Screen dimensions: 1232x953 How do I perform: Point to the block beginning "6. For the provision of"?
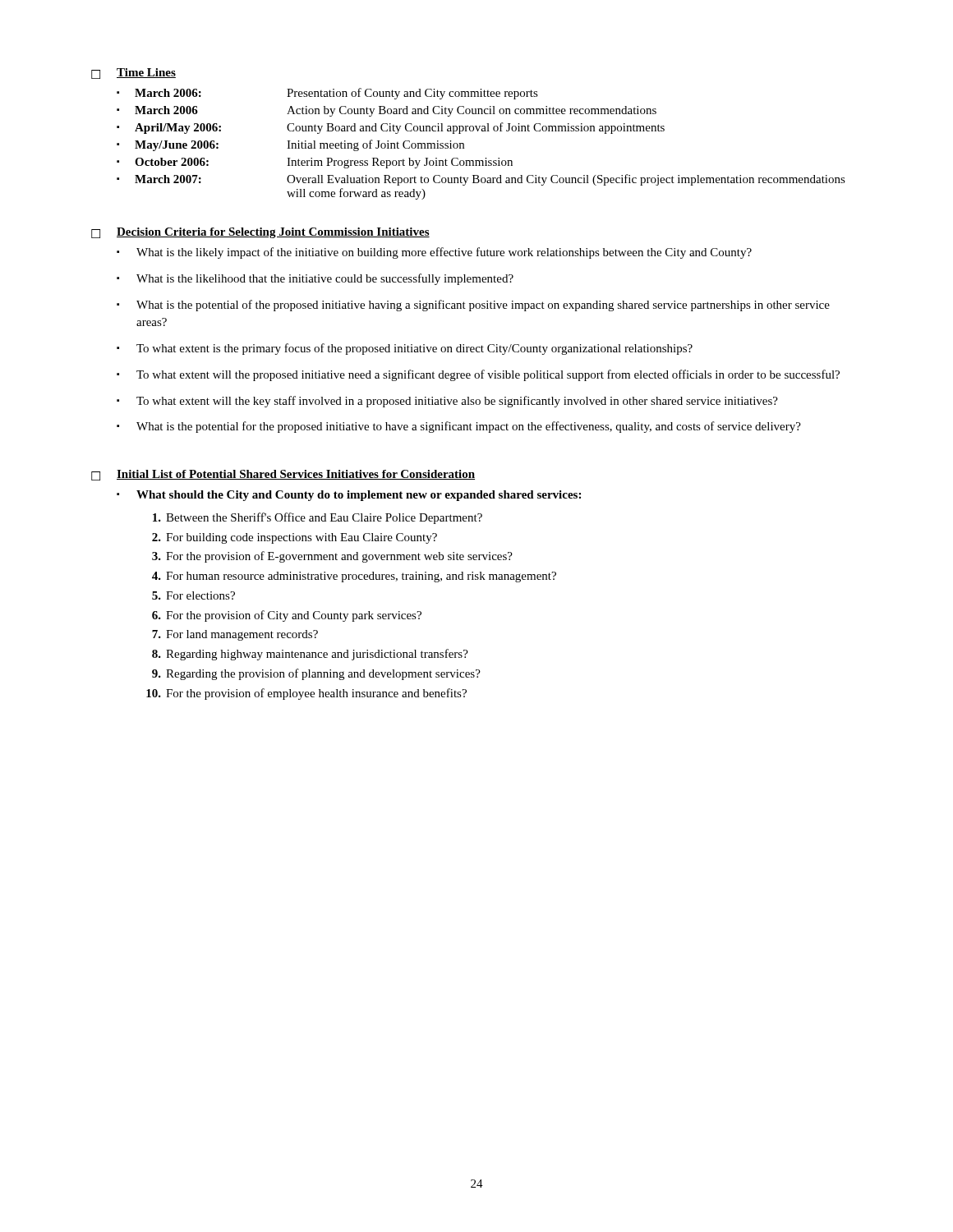(287, 616)
